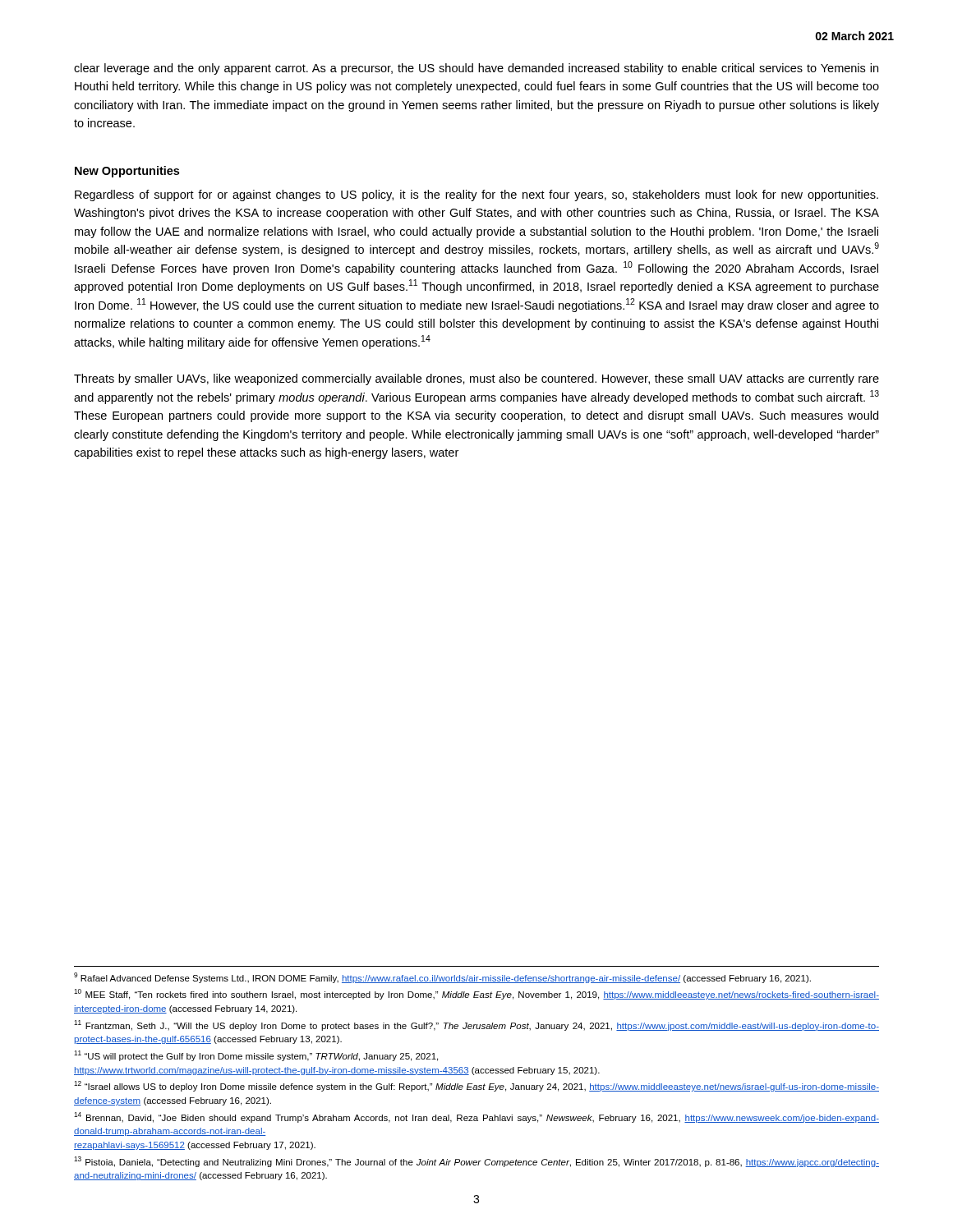Point to the block beginning "clear leverage and the only apparent"

pyautogui.click(x=476, y=96)
